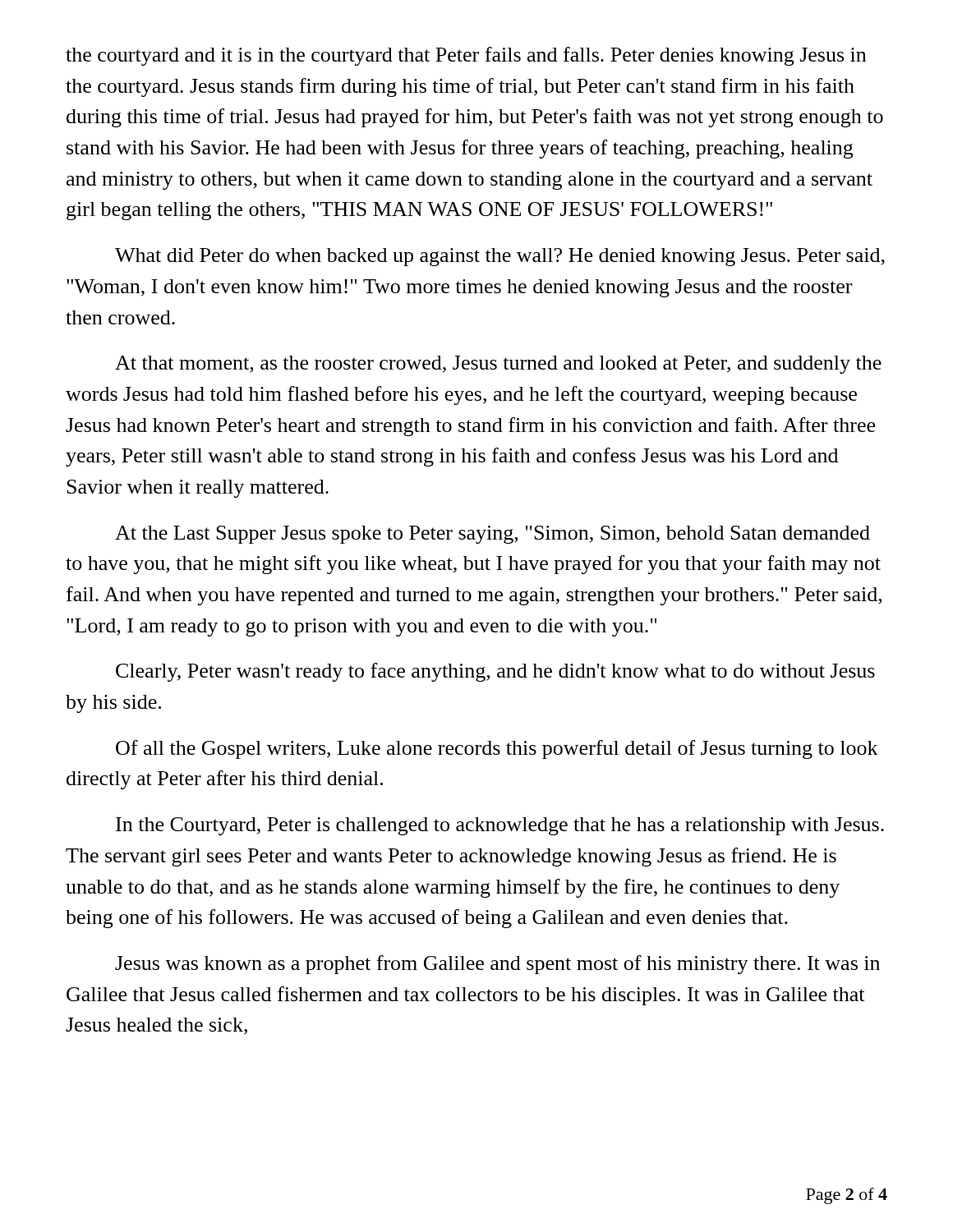Image resolution: width=953 pixels, height=1232 pixels.
Task: Locate the block of text that opens with "At the Last Supper Jesus spoke to Peter"
Action: (476, 579)
